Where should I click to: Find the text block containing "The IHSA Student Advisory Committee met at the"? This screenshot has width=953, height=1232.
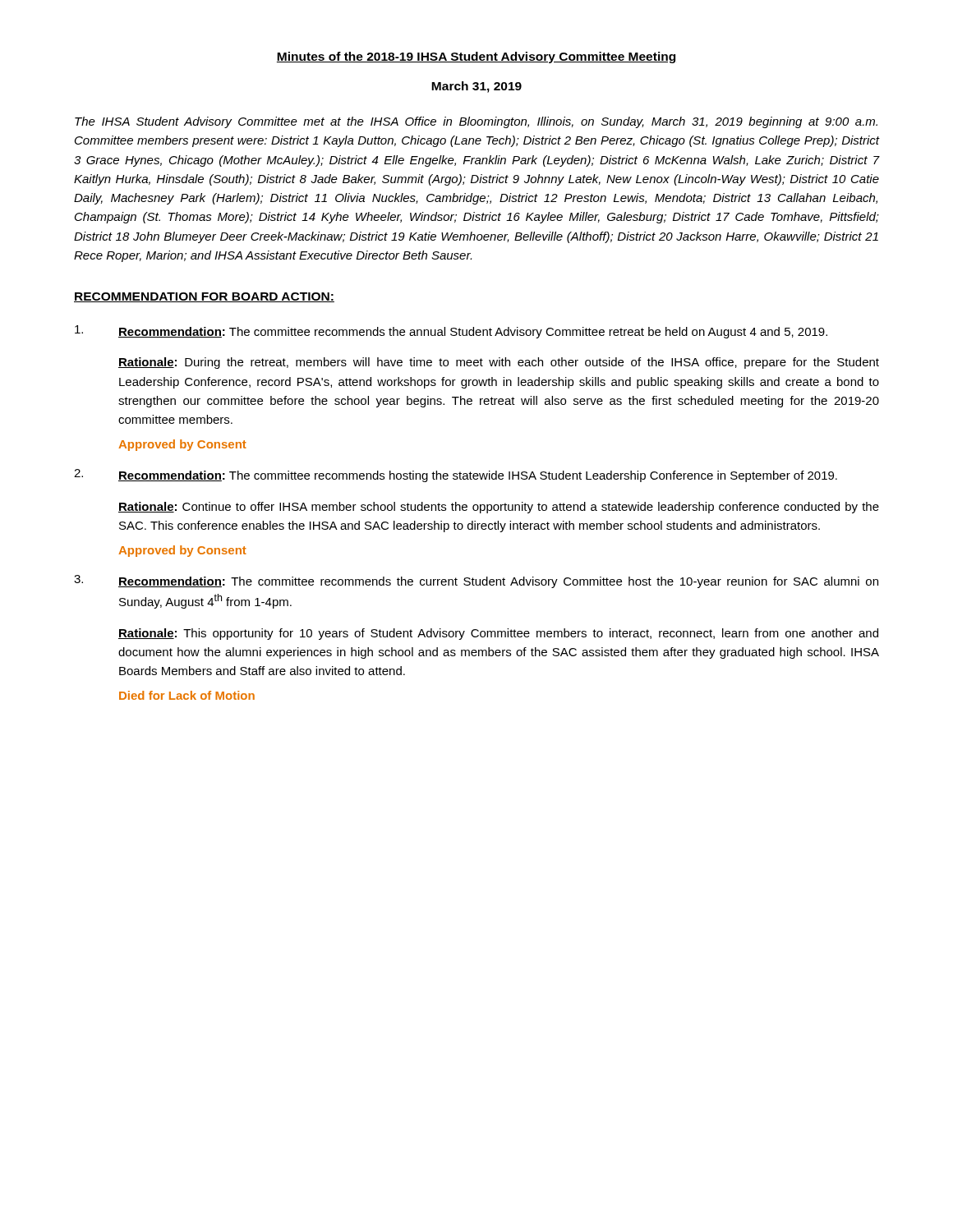476,188
